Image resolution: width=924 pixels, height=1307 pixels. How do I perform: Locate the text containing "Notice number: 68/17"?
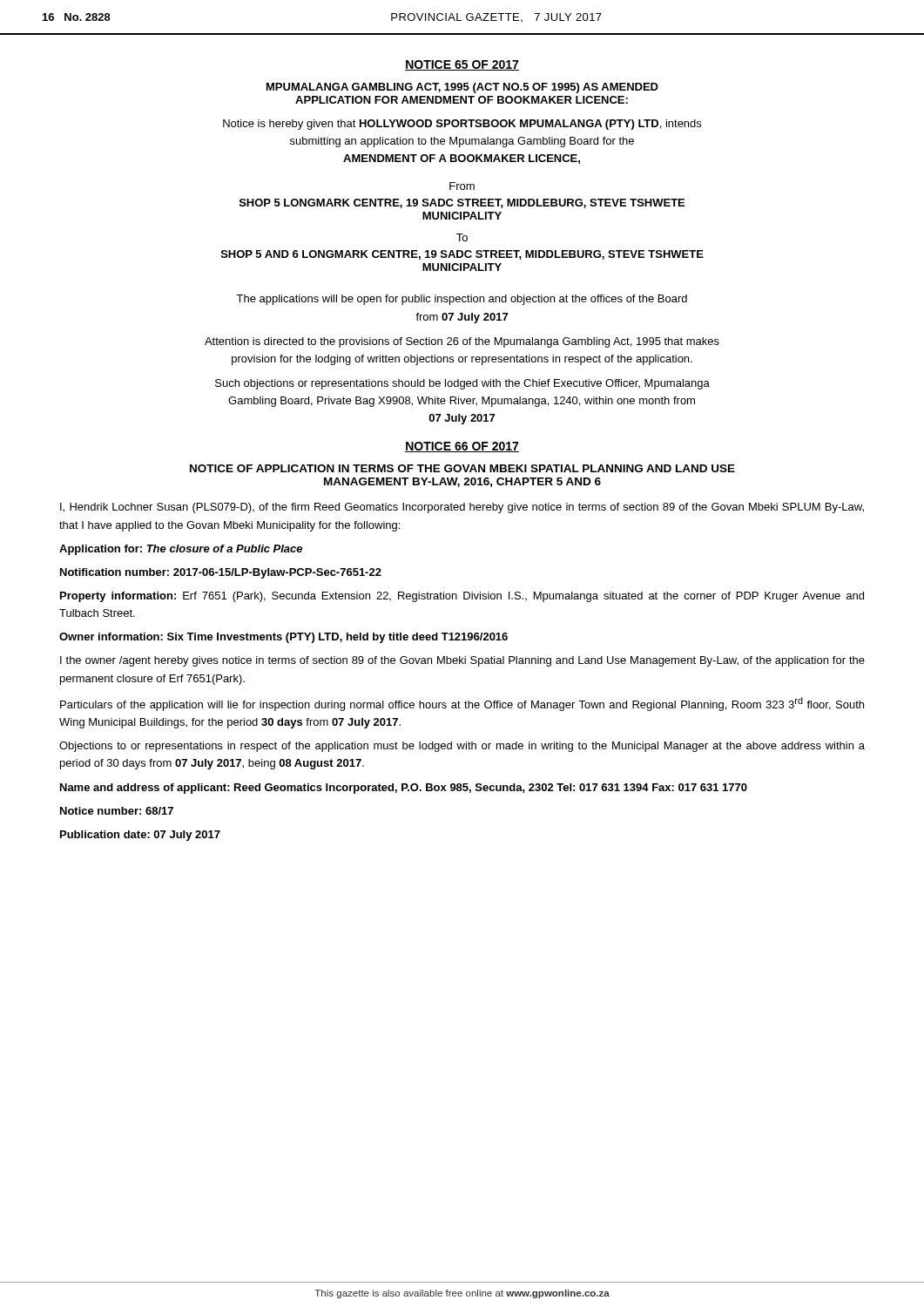[x=116, y=810]
